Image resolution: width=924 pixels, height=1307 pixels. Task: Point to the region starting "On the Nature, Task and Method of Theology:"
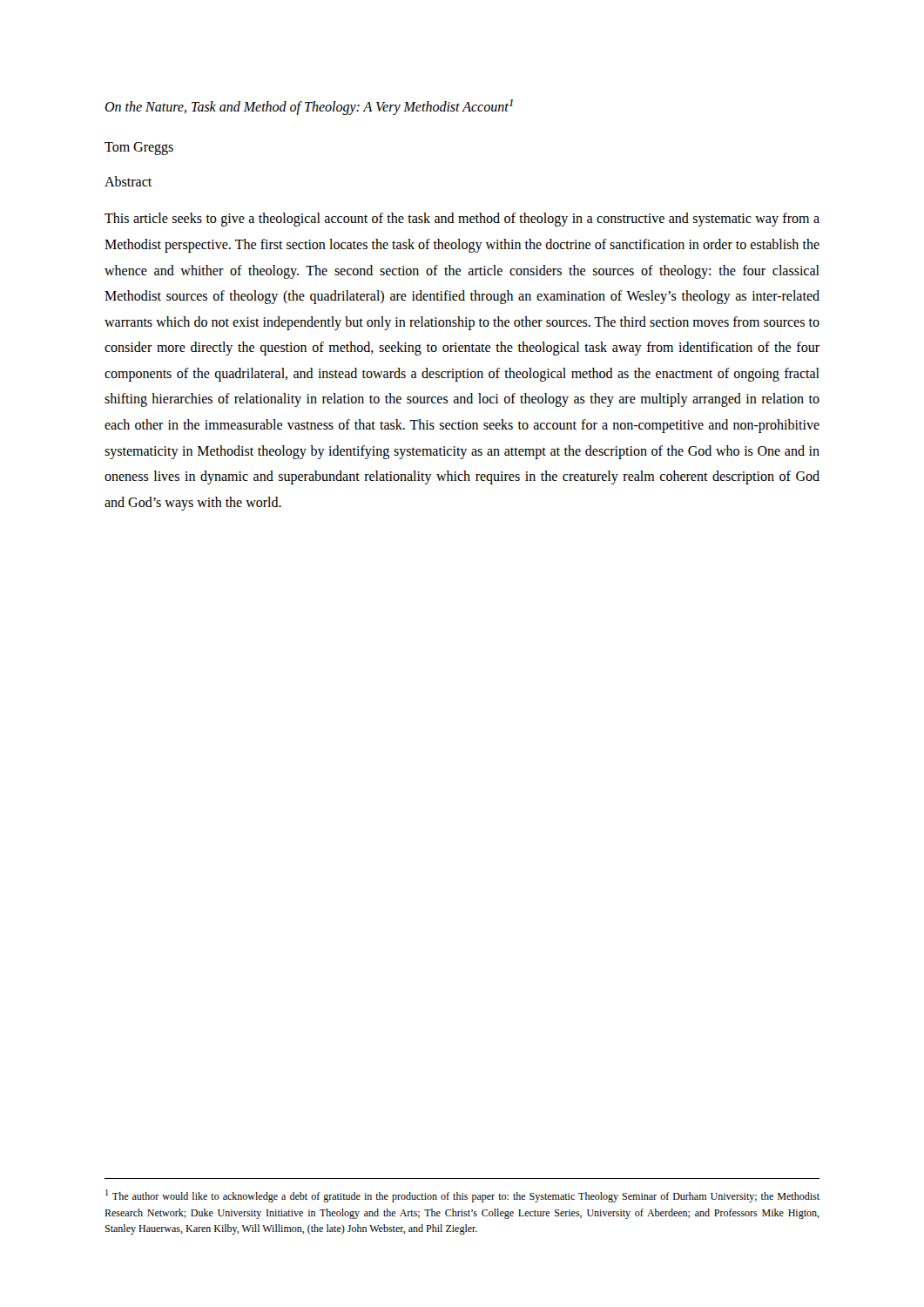(x=309, y=105)
